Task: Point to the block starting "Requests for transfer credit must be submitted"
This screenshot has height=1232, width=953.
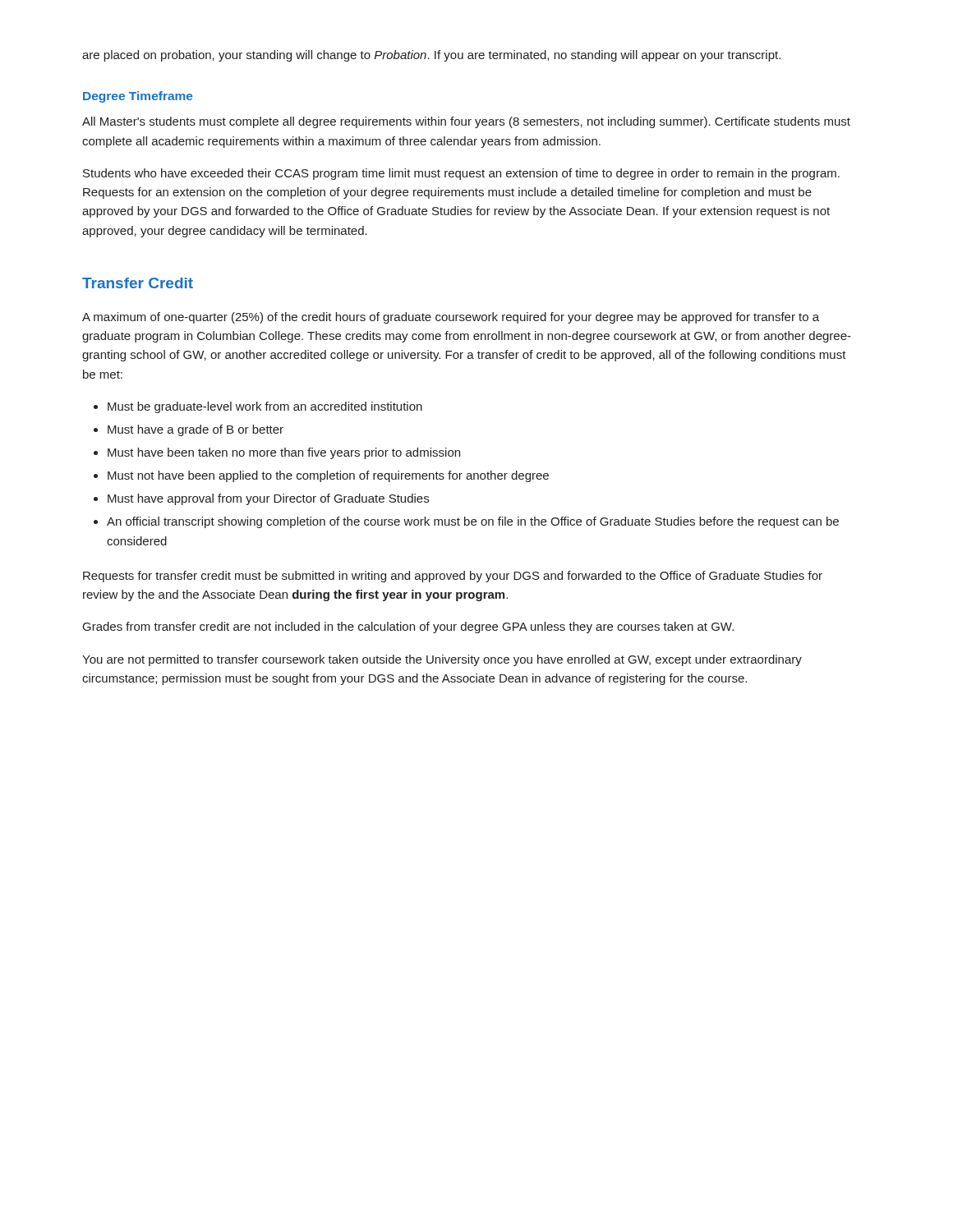Action: pos(452,585)
